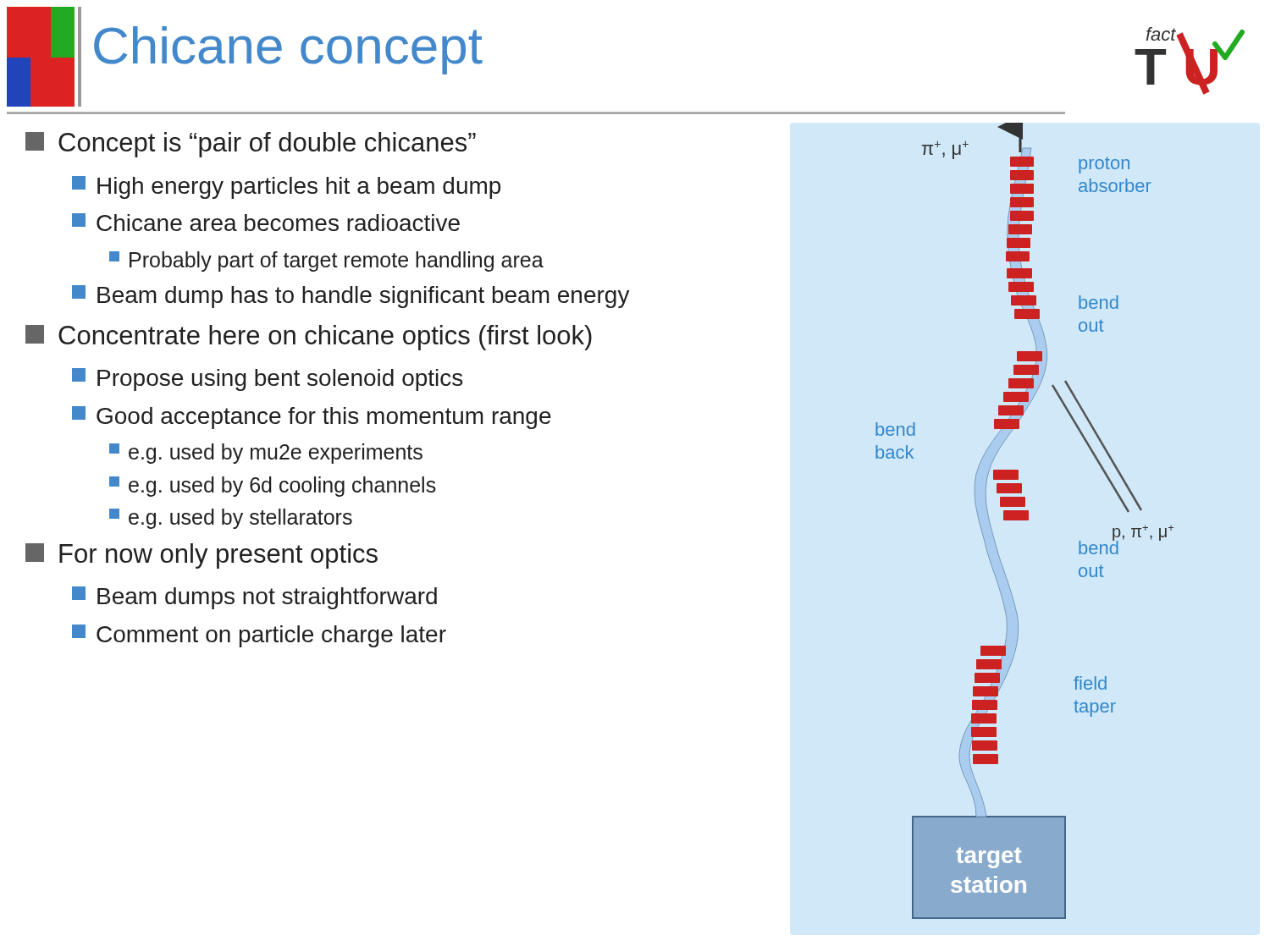Locate the list item that reads "Beam dump has to"
The height and width of the screenshot is (952, 1270).
tap(351, 296)
